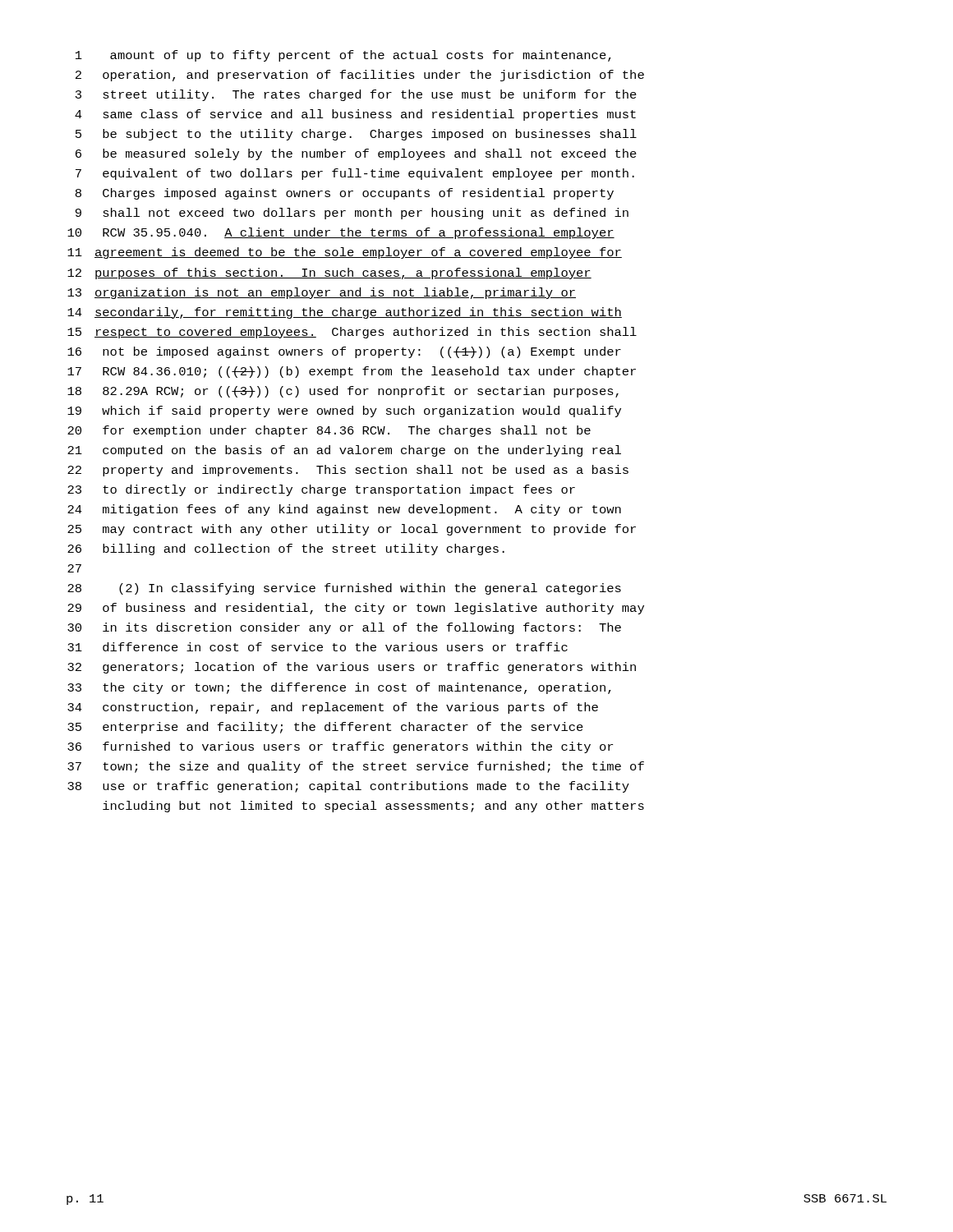Select the region starting "amount of up to"
The height and width of the screenshot is (1232, 953).
tap(491, 431)
